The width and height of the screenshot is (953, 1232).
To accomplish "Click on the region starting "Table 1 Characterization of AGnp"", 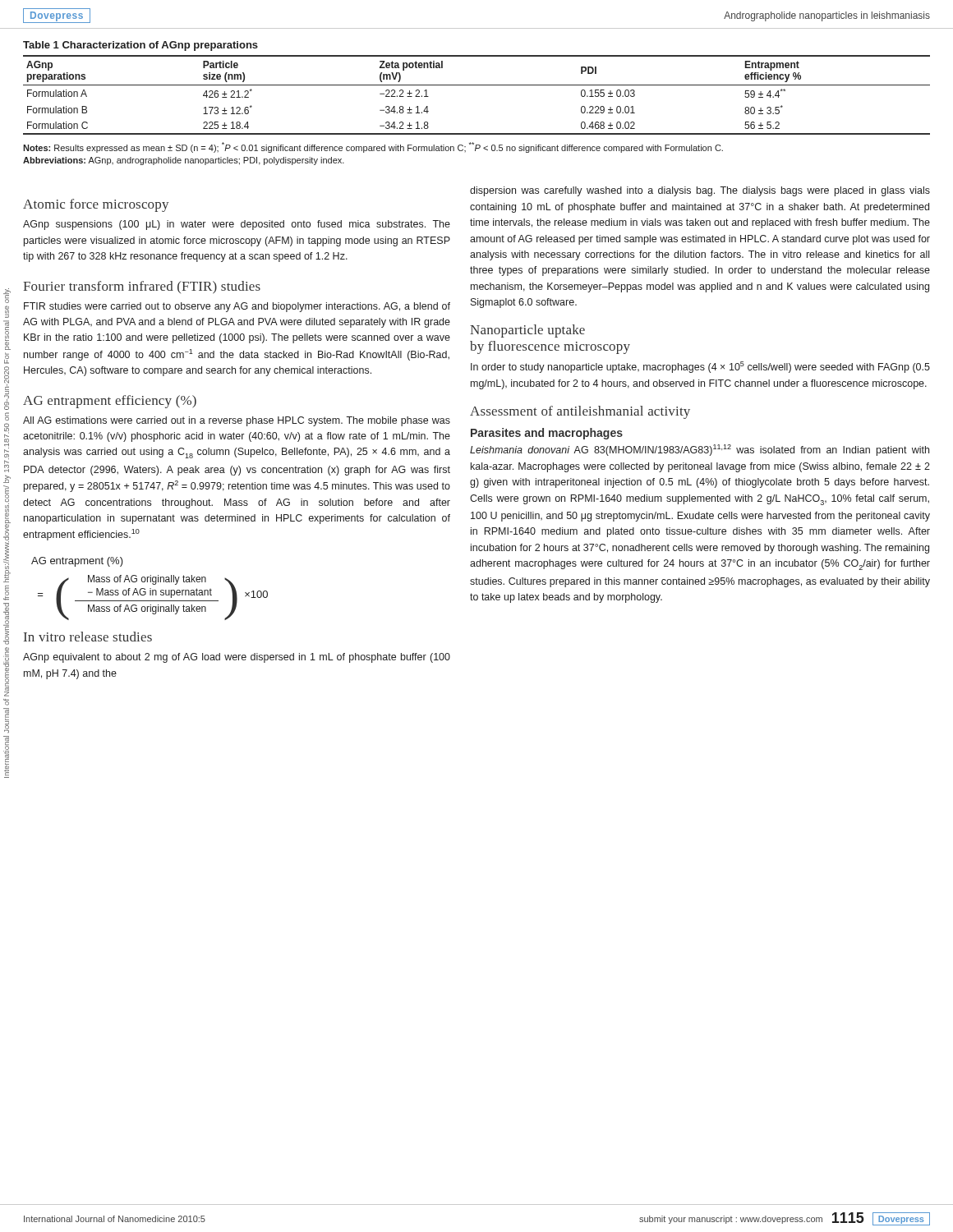I will (141, 45).
